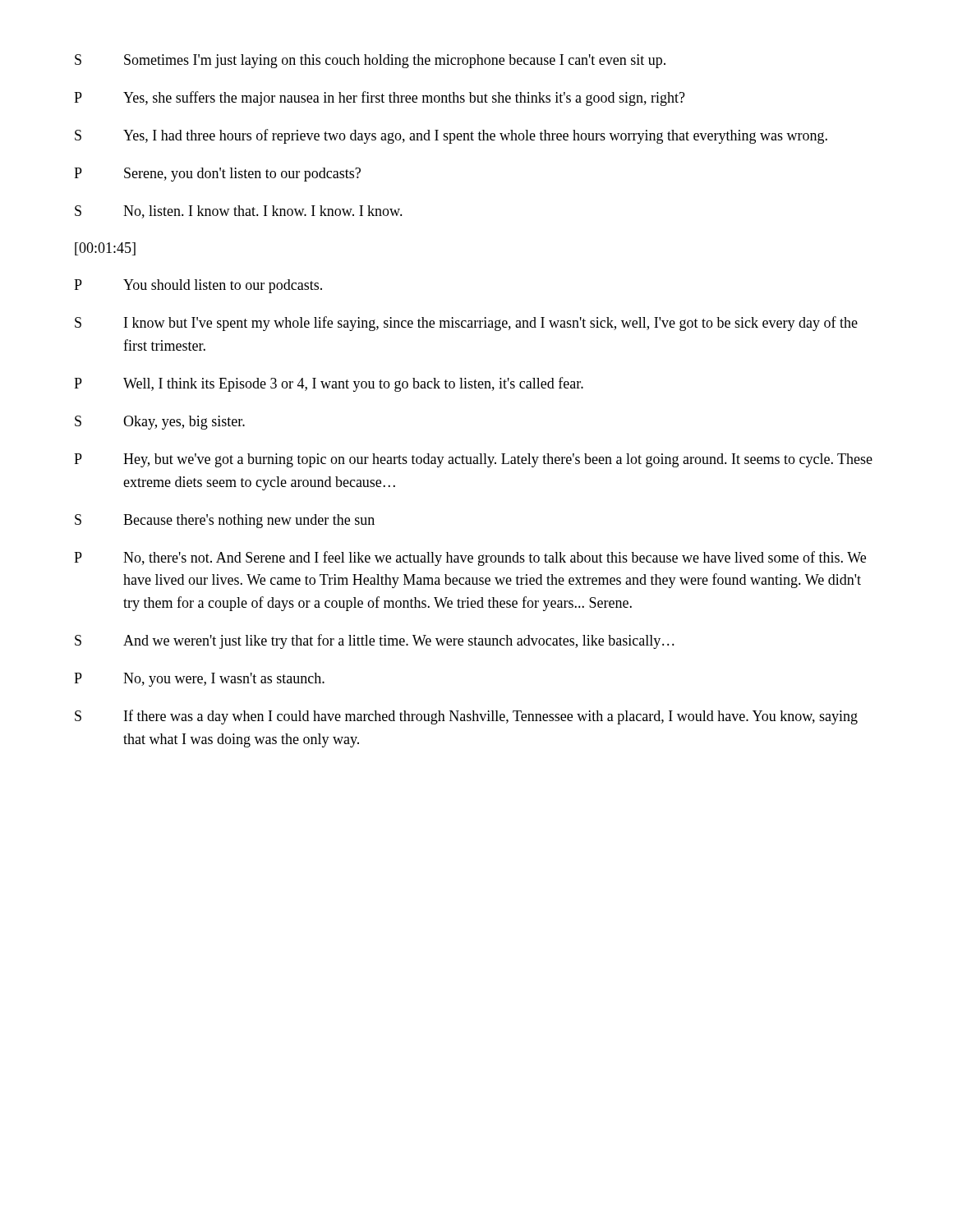The image size is (953, 1232).
Task: Click on the text starting "S No, listen."
Action: (x=239, y=212)
